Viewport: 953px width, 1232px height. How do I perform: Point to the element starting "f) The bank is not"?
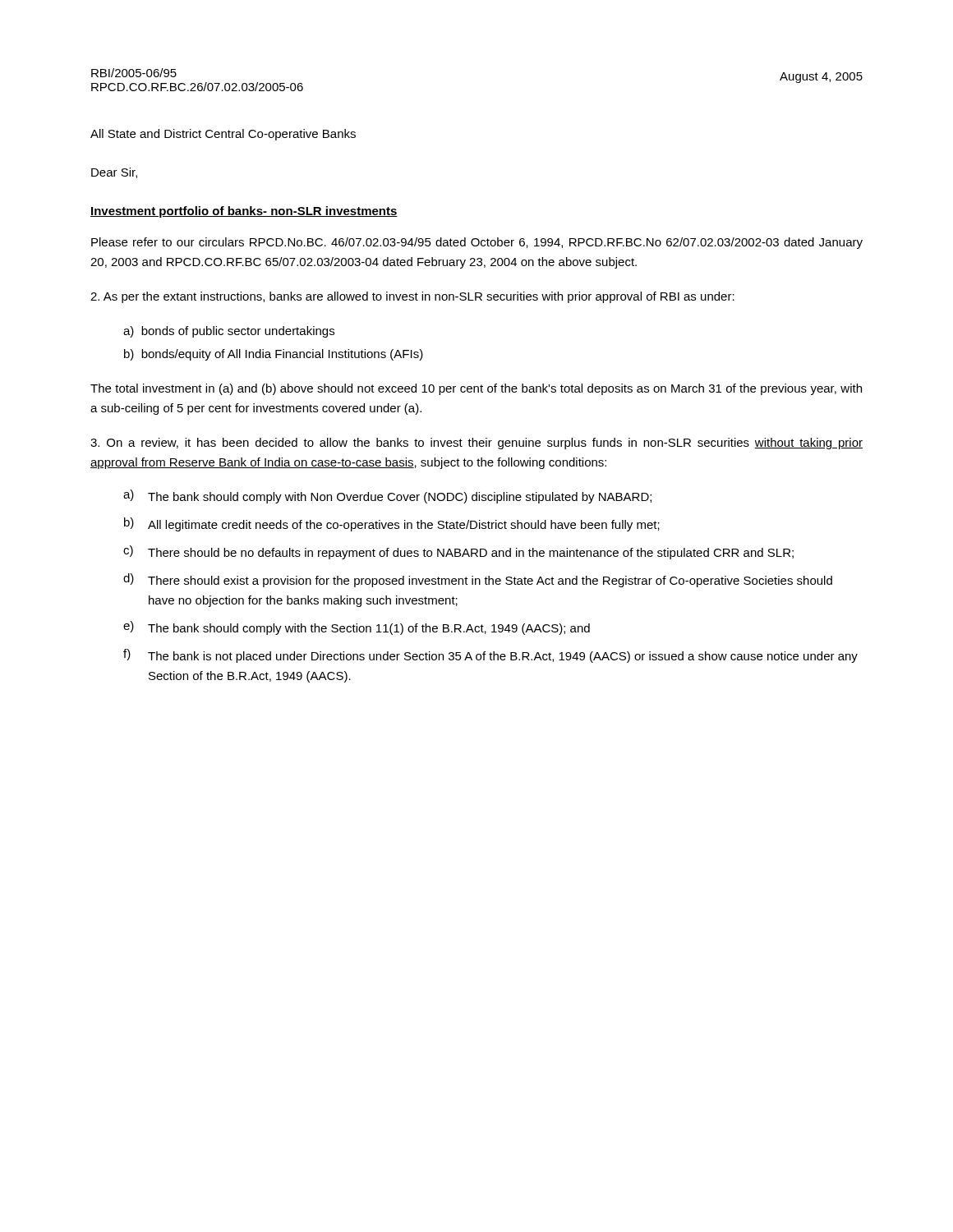[493, 666]
